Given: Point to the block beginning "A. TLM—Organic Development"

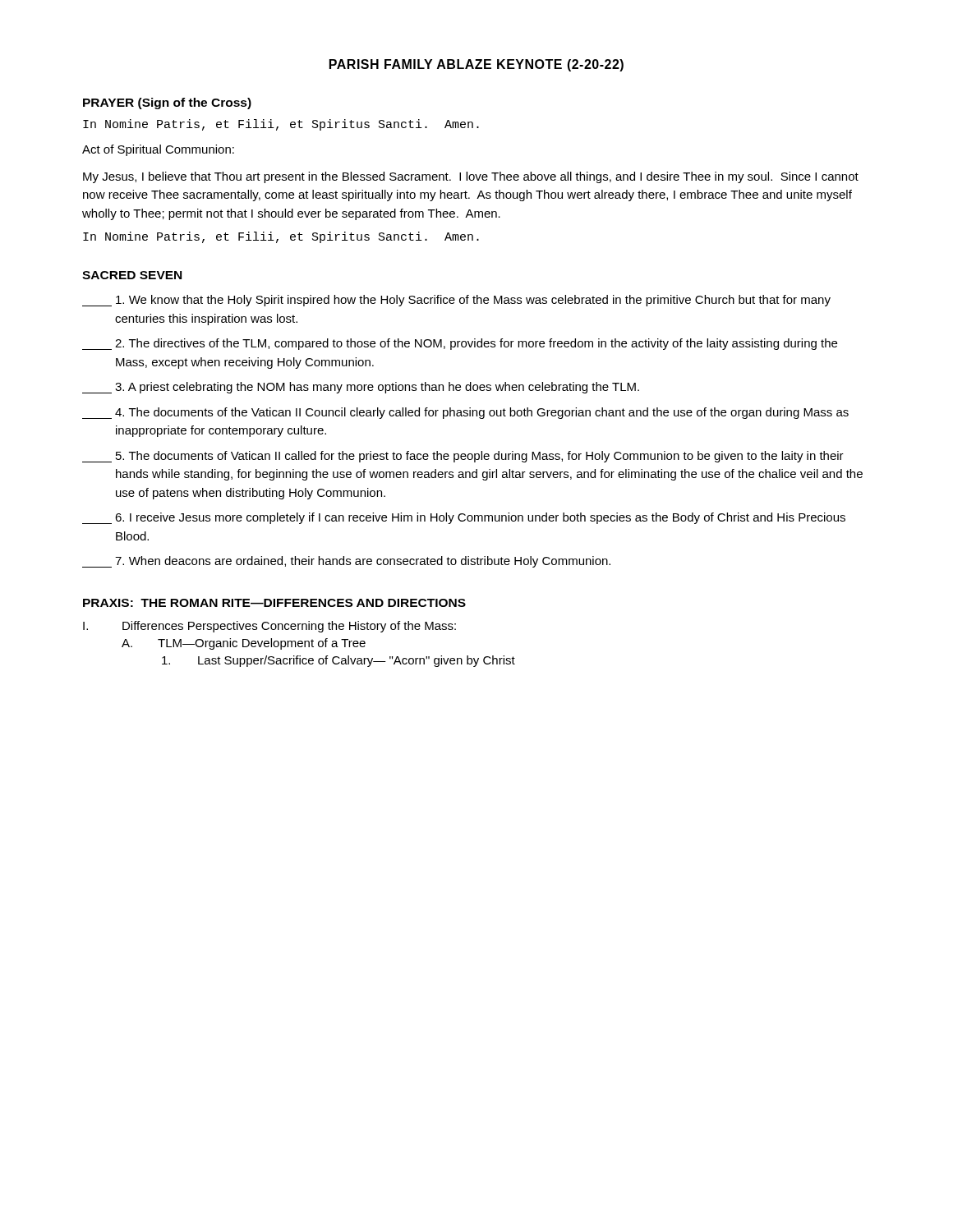Looking at the screenshot, I should 244,642.
